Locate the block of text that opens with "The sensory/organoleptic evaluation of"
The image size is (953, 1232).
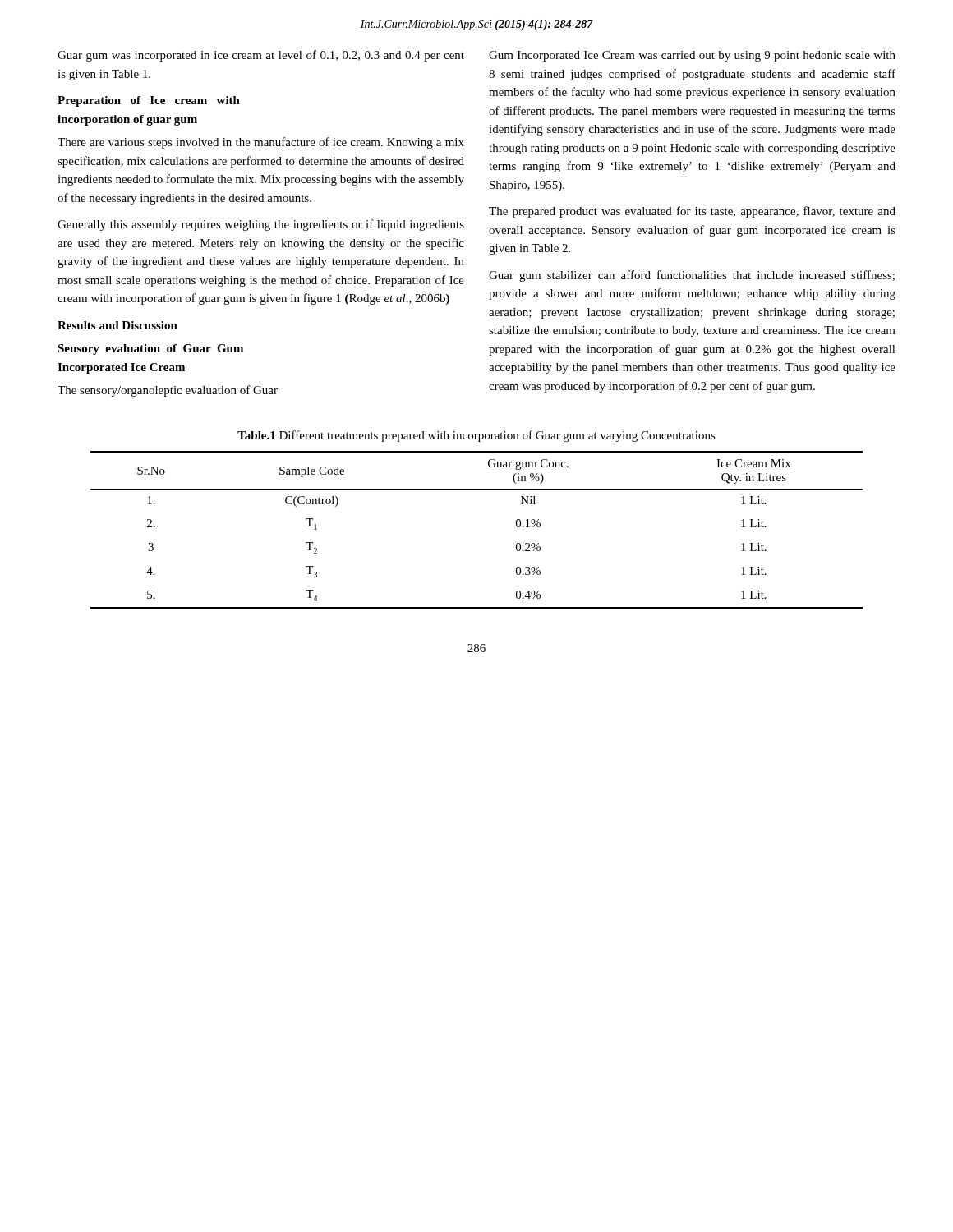261,390
